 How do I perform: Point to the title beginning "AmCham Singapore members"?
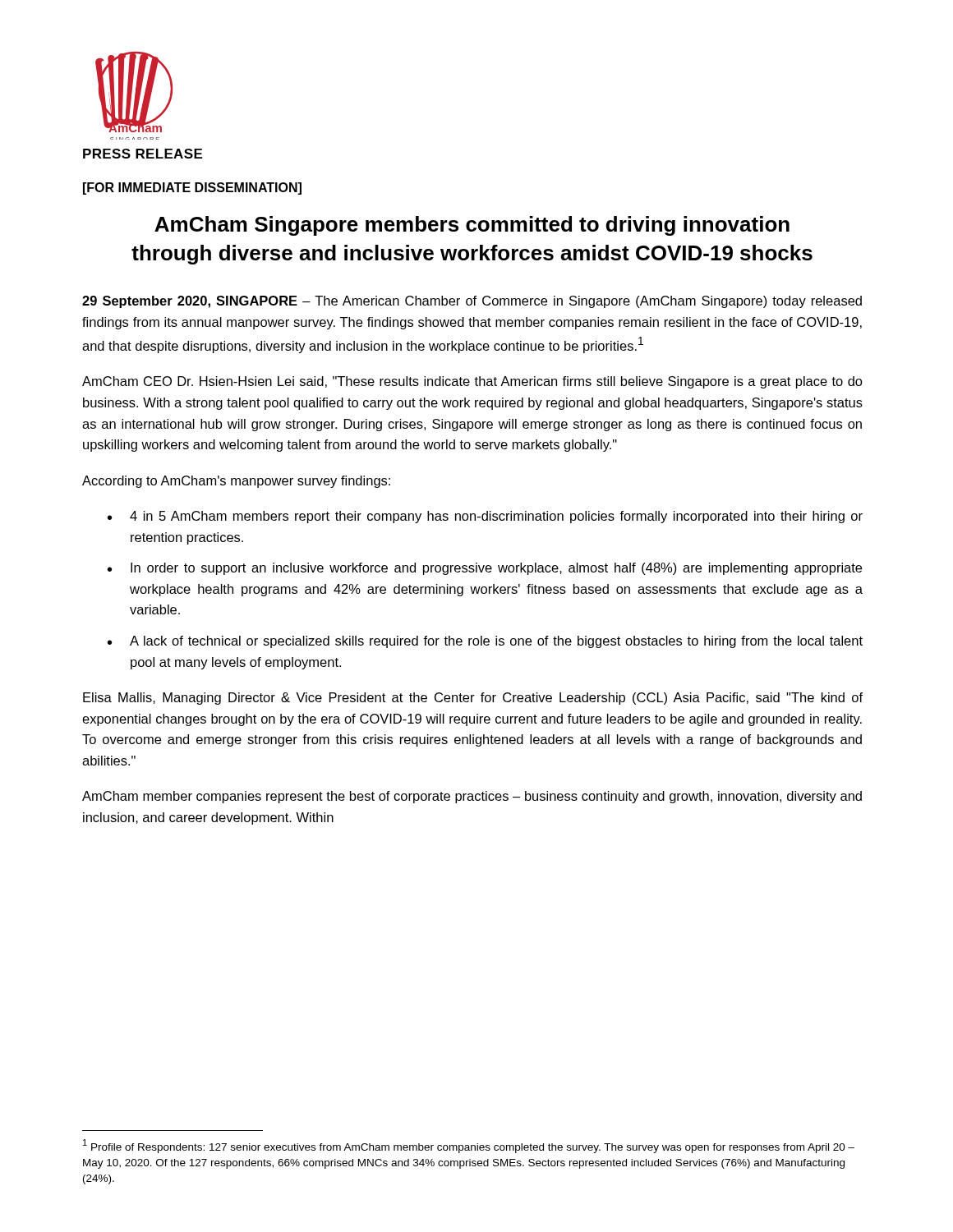pos(472,239)
